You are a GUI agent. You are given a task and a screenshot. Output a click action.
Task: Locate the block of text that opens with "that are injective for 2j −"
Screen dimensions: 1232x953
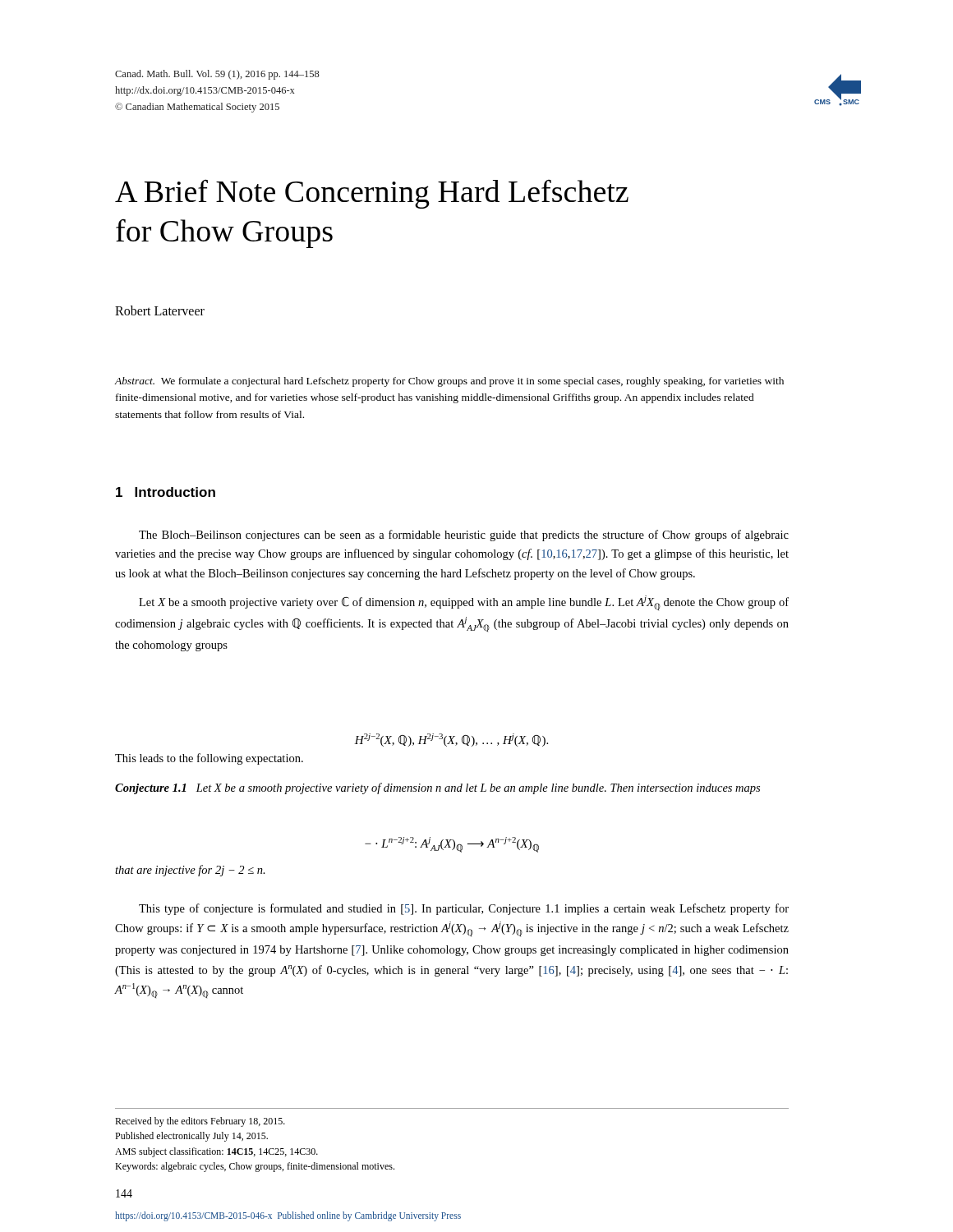(190, 871)
